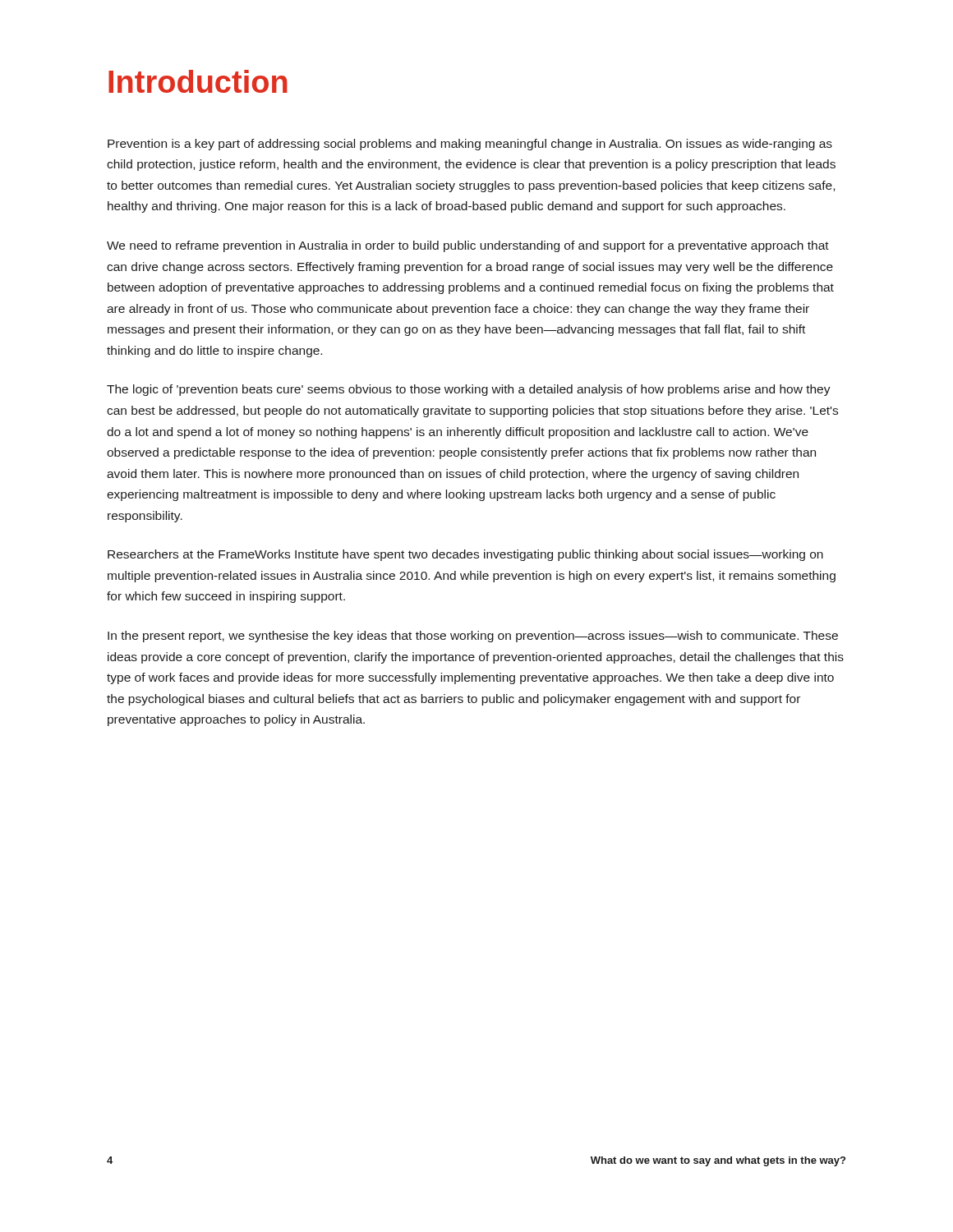Navigate to the block starting "The logic of 'prevention beats"
Viewport: 953px width, 1232px height.
coord(473,452)
